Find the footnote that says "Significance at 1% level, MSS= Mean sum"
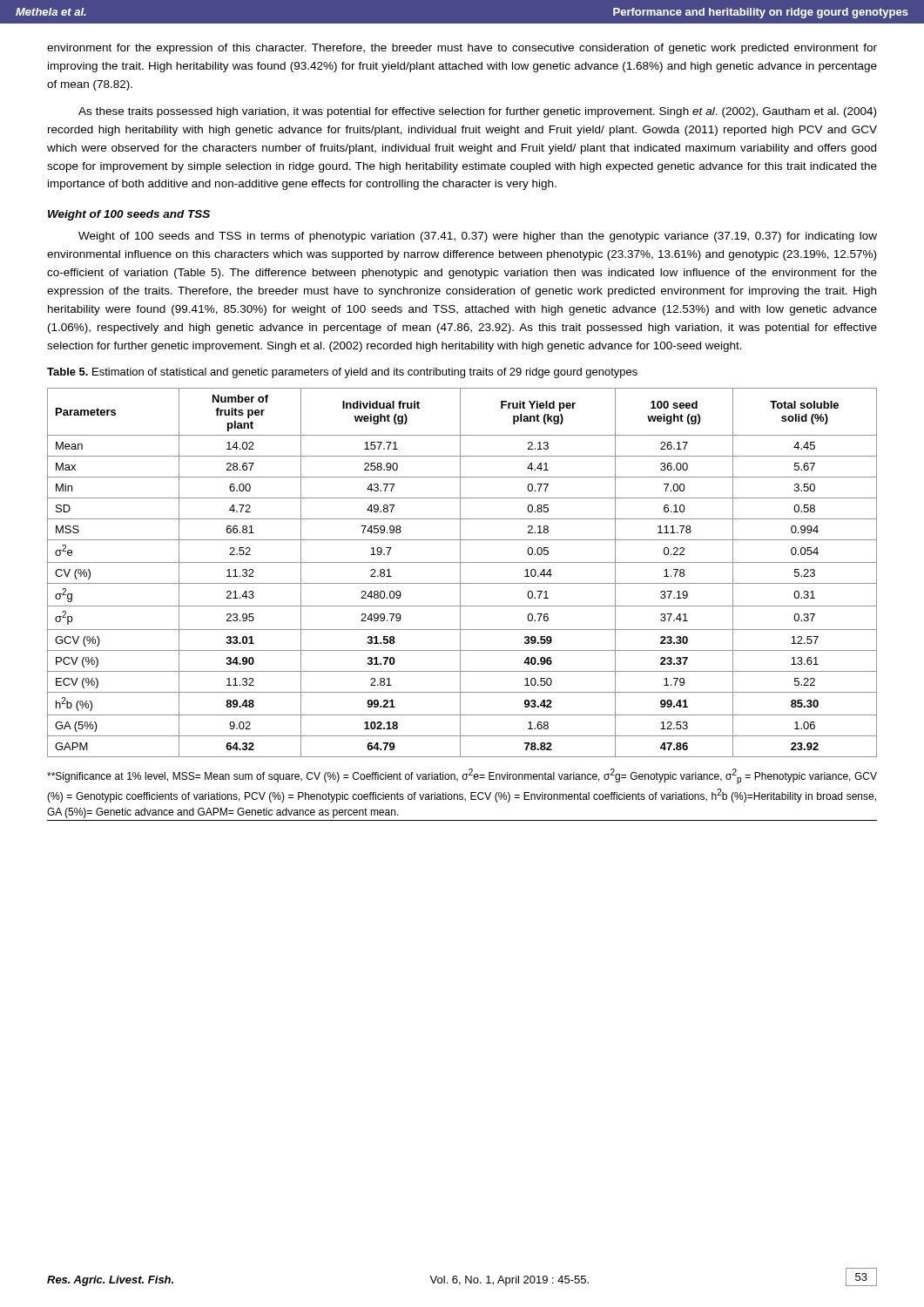924x1307 pixels. pos(462,793)
